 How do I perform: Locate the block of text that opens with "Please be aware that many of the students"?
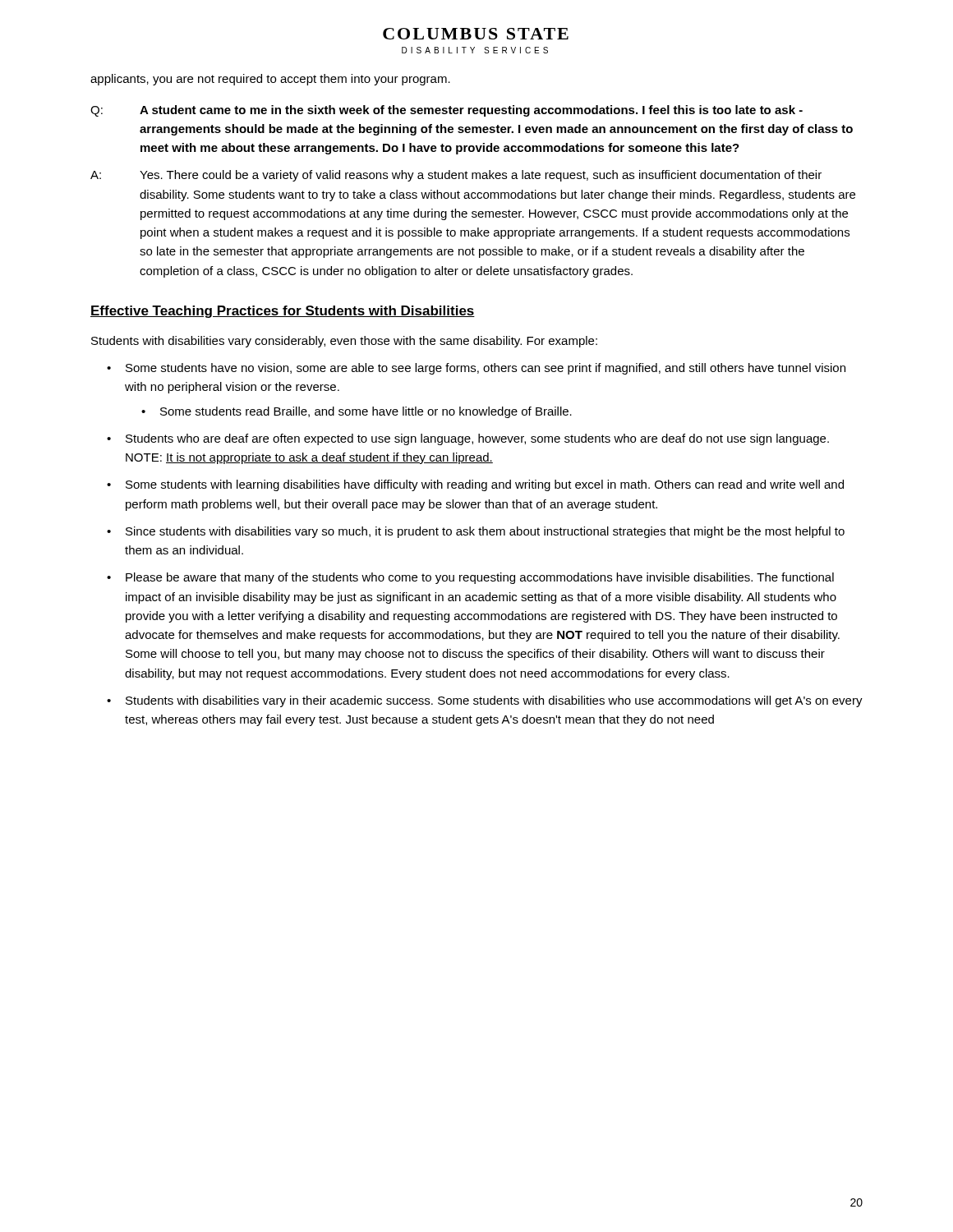pyautogui.click(x=483, y=625)
